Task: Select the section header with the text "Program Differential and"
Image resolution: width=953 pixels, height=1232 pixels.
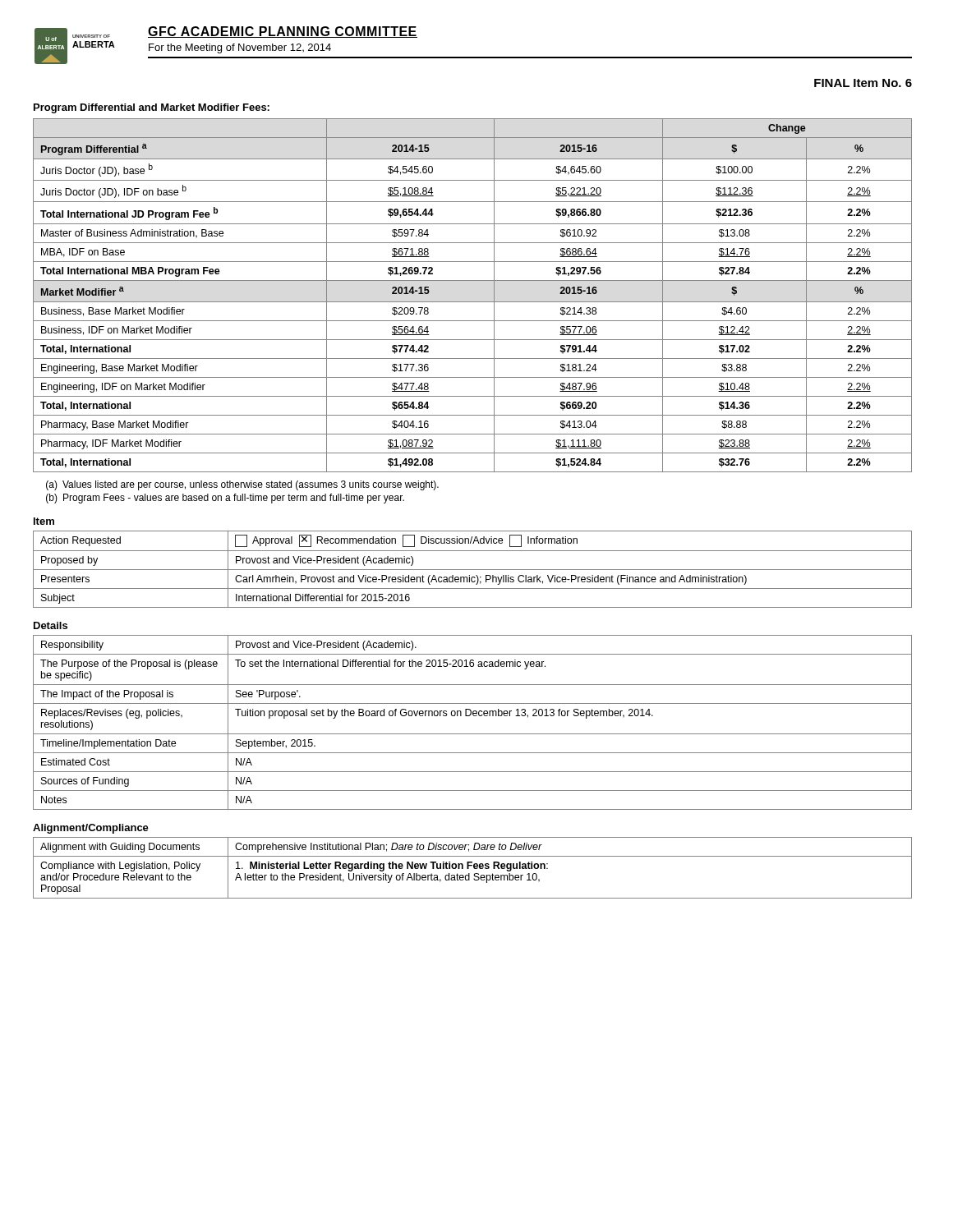Action: point(152,107)
